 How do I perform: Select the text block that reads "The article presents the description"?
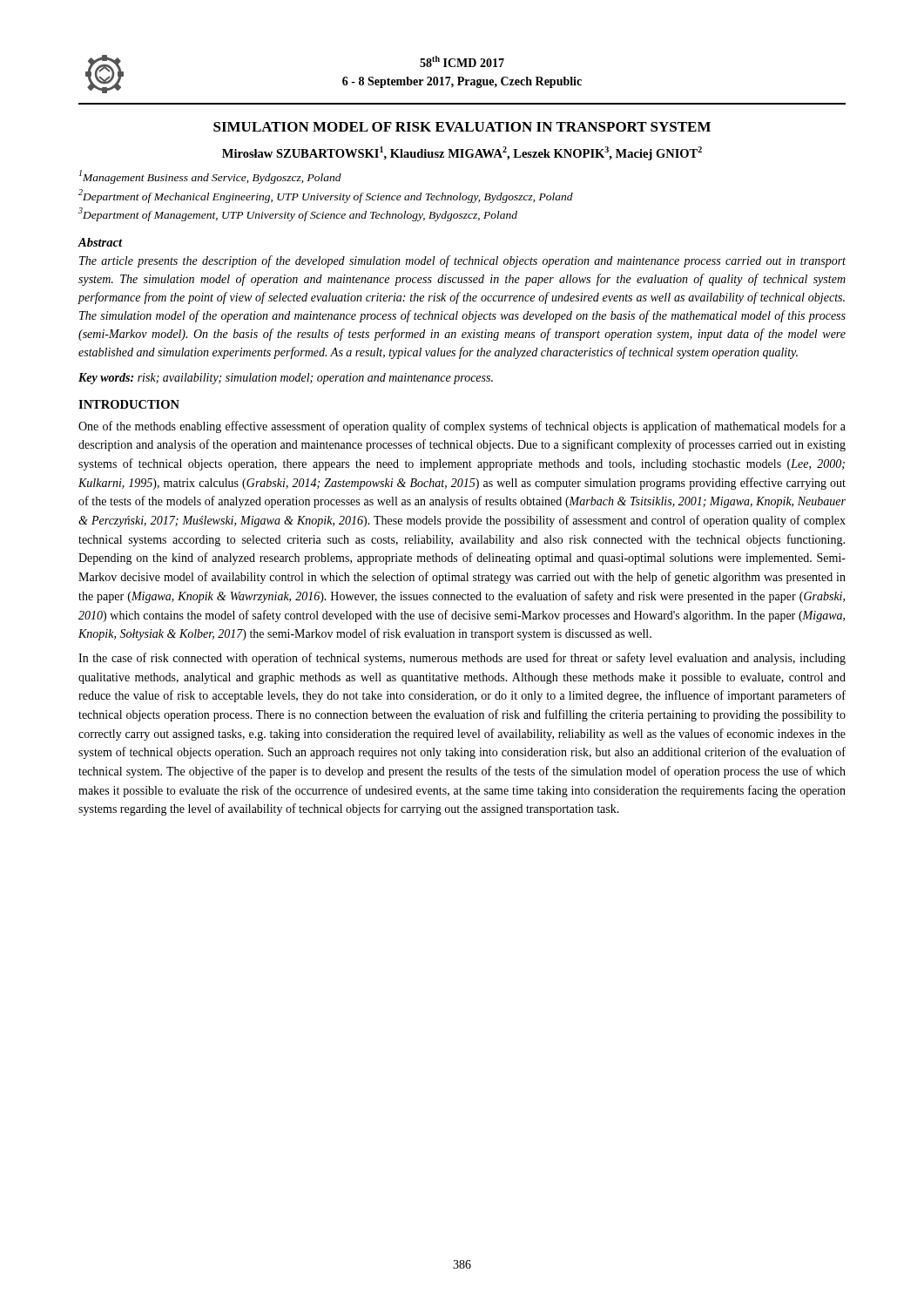tap(462, 306)
